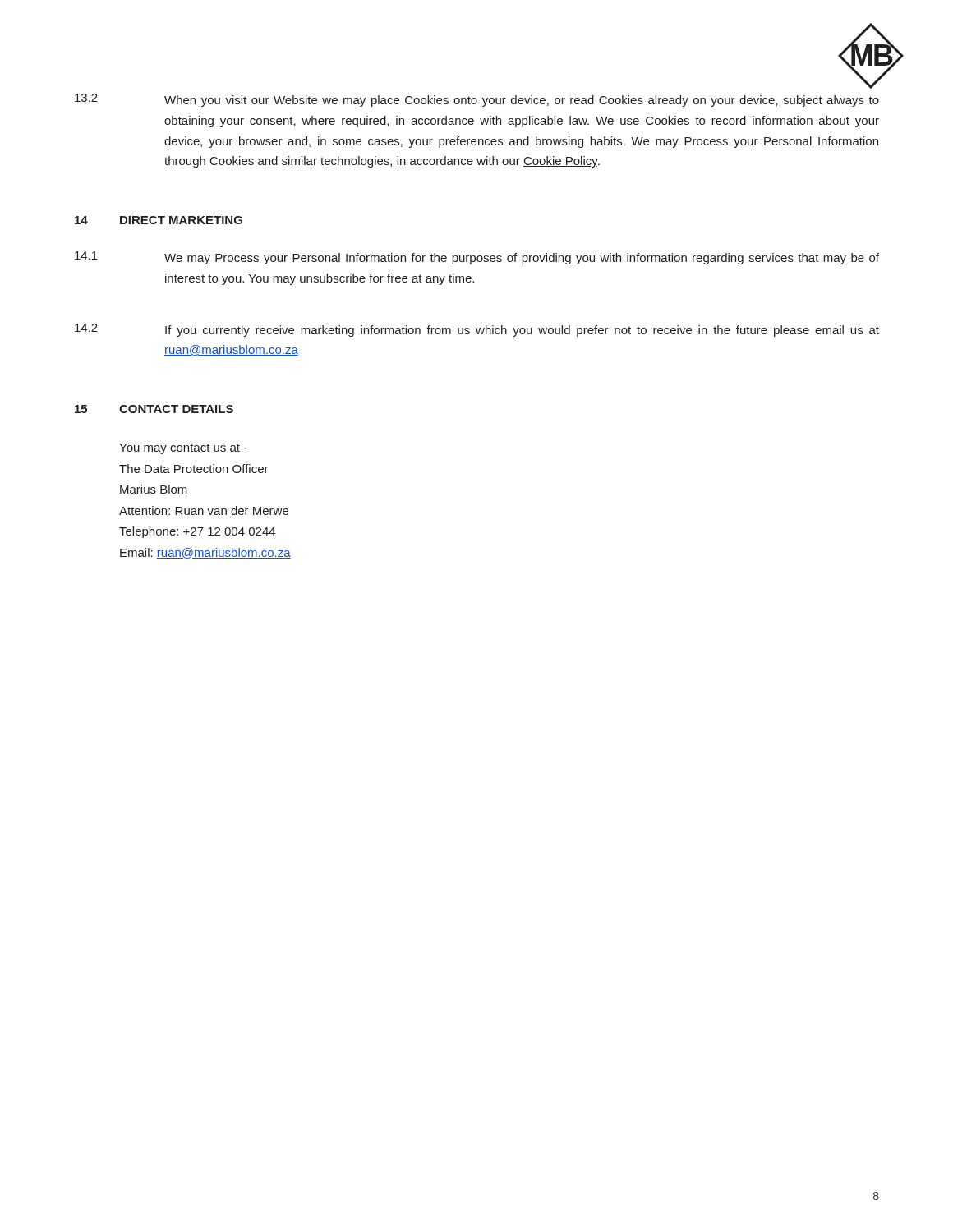Click a logo
The image size is (953, 1232).
(871, 56)
